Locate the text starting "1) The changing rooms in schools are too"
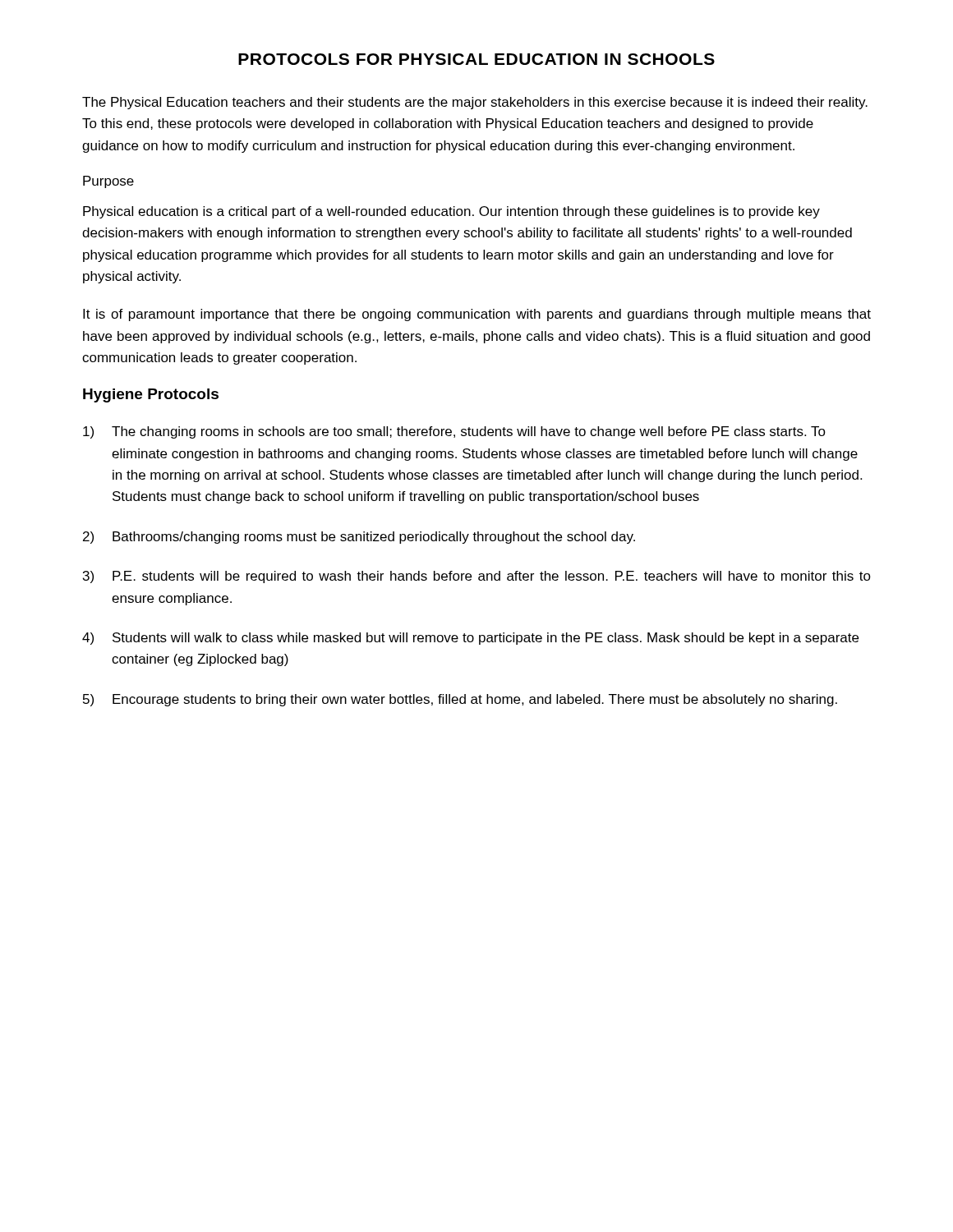This screenshot has width=953, height=1232. point(476,465)
